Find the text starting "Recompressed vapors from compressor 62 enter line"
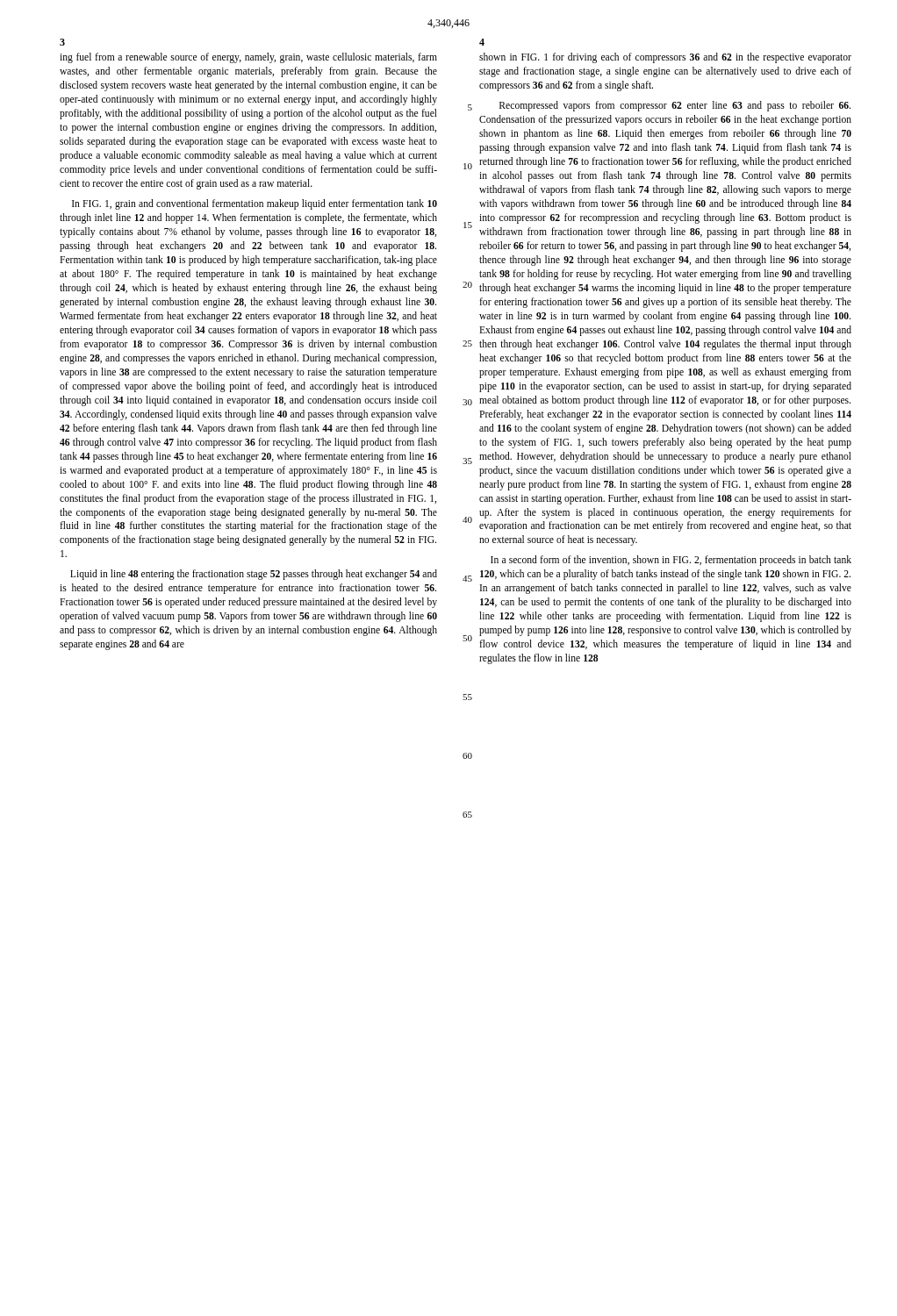This screenshot has height=1316, width=897. (x=665, y=323)
